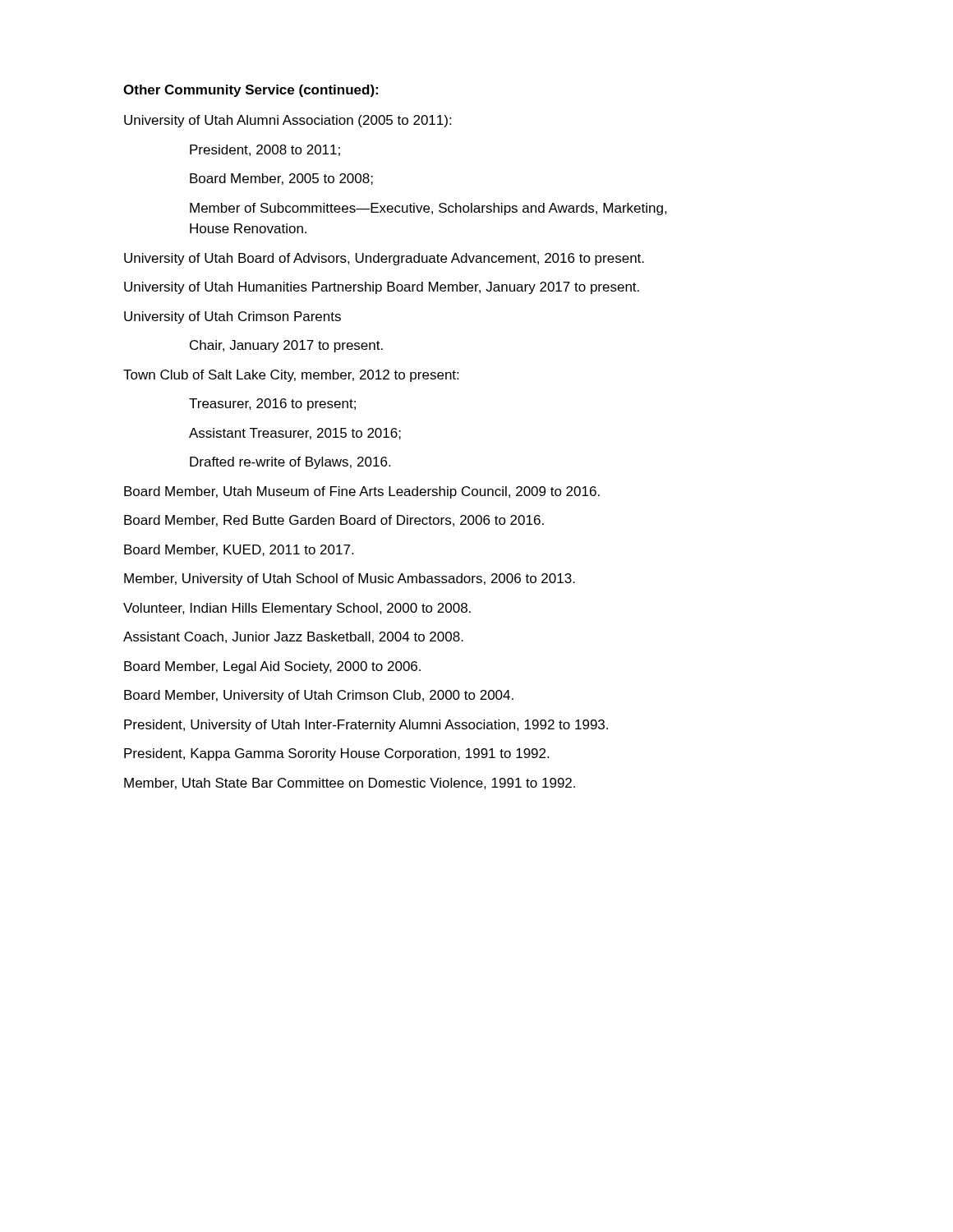
Task: Find the block starting "Member of Subcommittees—Executive, Scholarships and Awards, Marketing,House Renovation."
Action: click(428, 218)
